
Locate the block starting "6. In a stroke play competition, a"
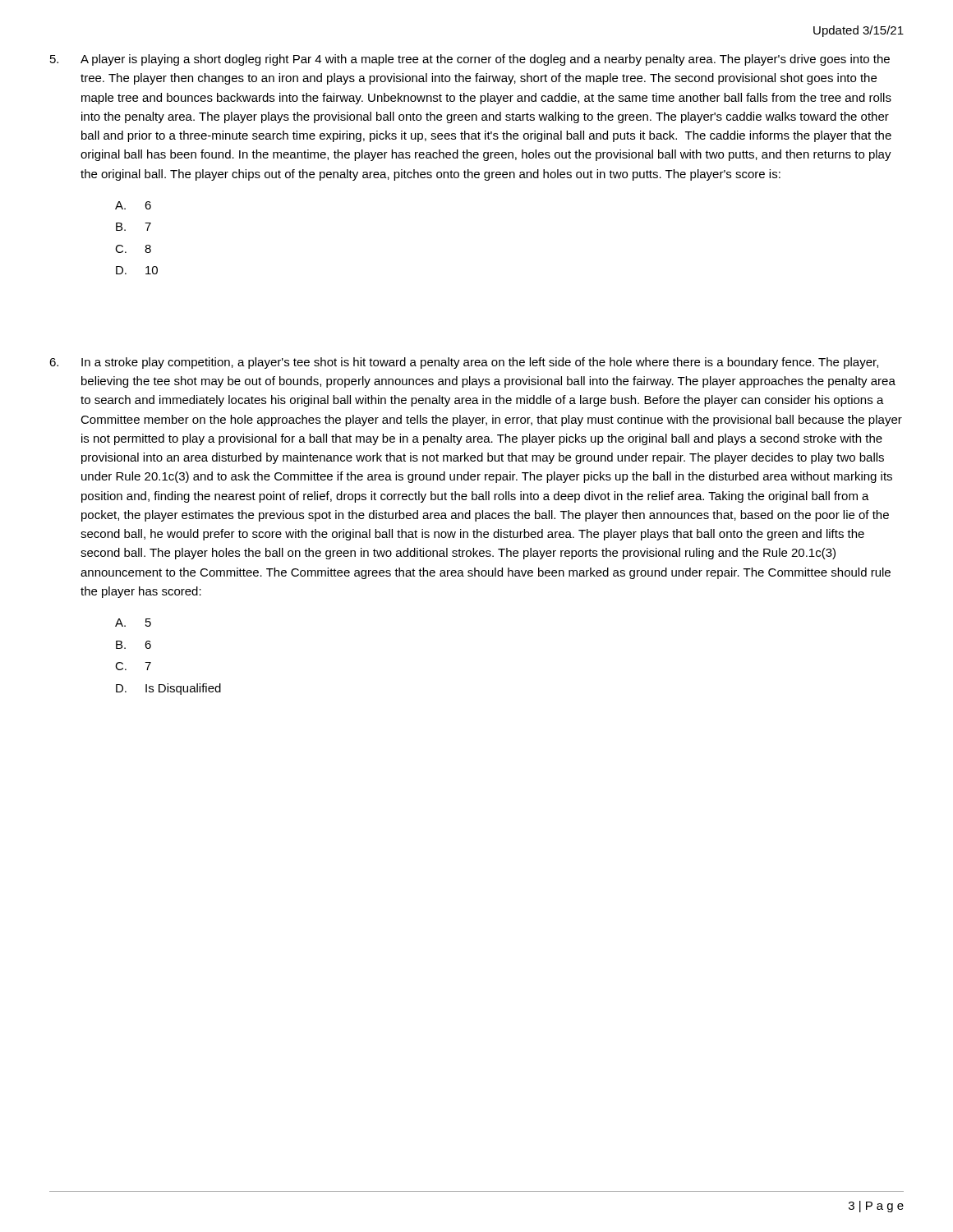pos(476,476)
